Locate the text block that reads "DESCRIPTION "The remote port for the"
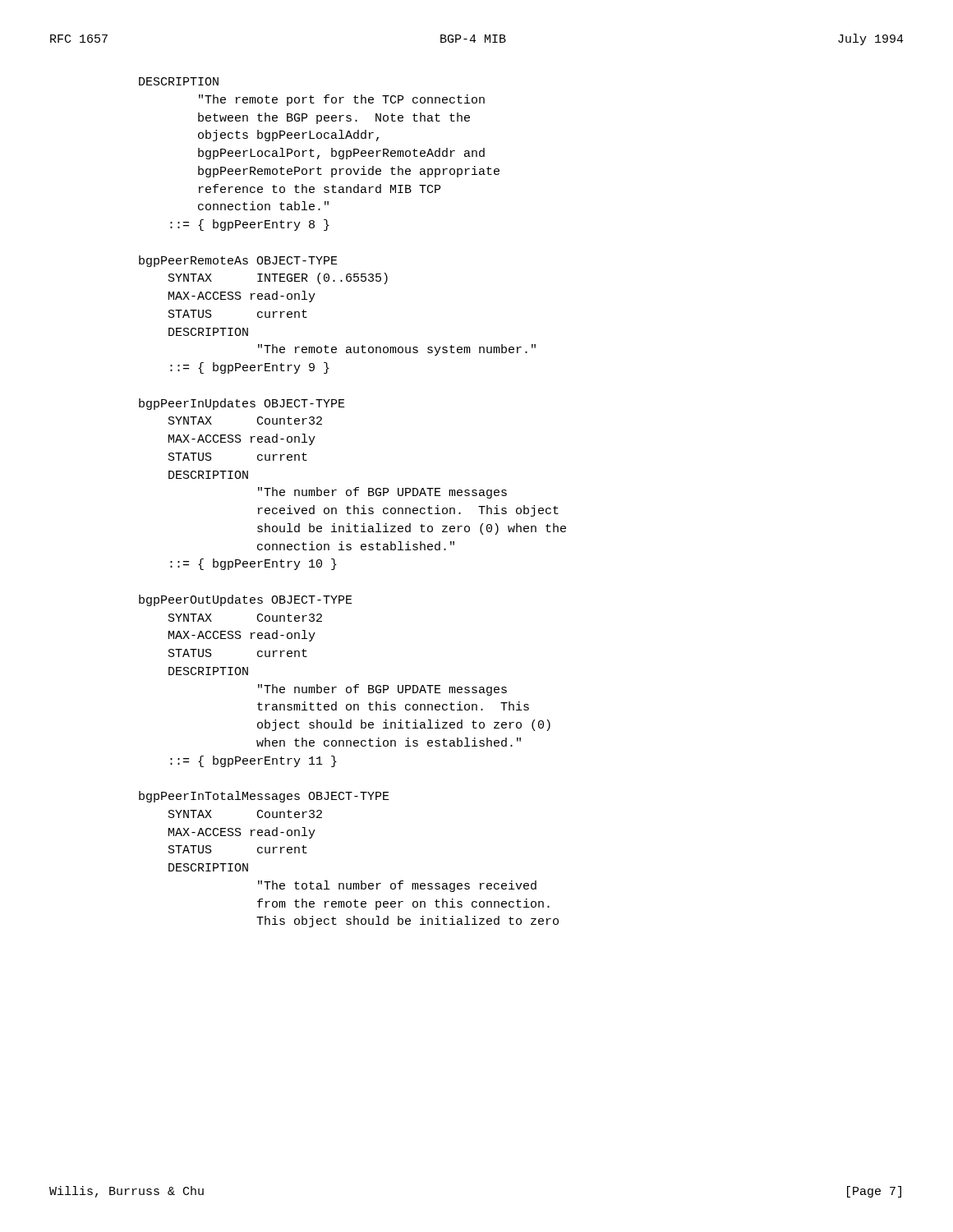Viewport: 953px width, 1232px height. point(476,503)
